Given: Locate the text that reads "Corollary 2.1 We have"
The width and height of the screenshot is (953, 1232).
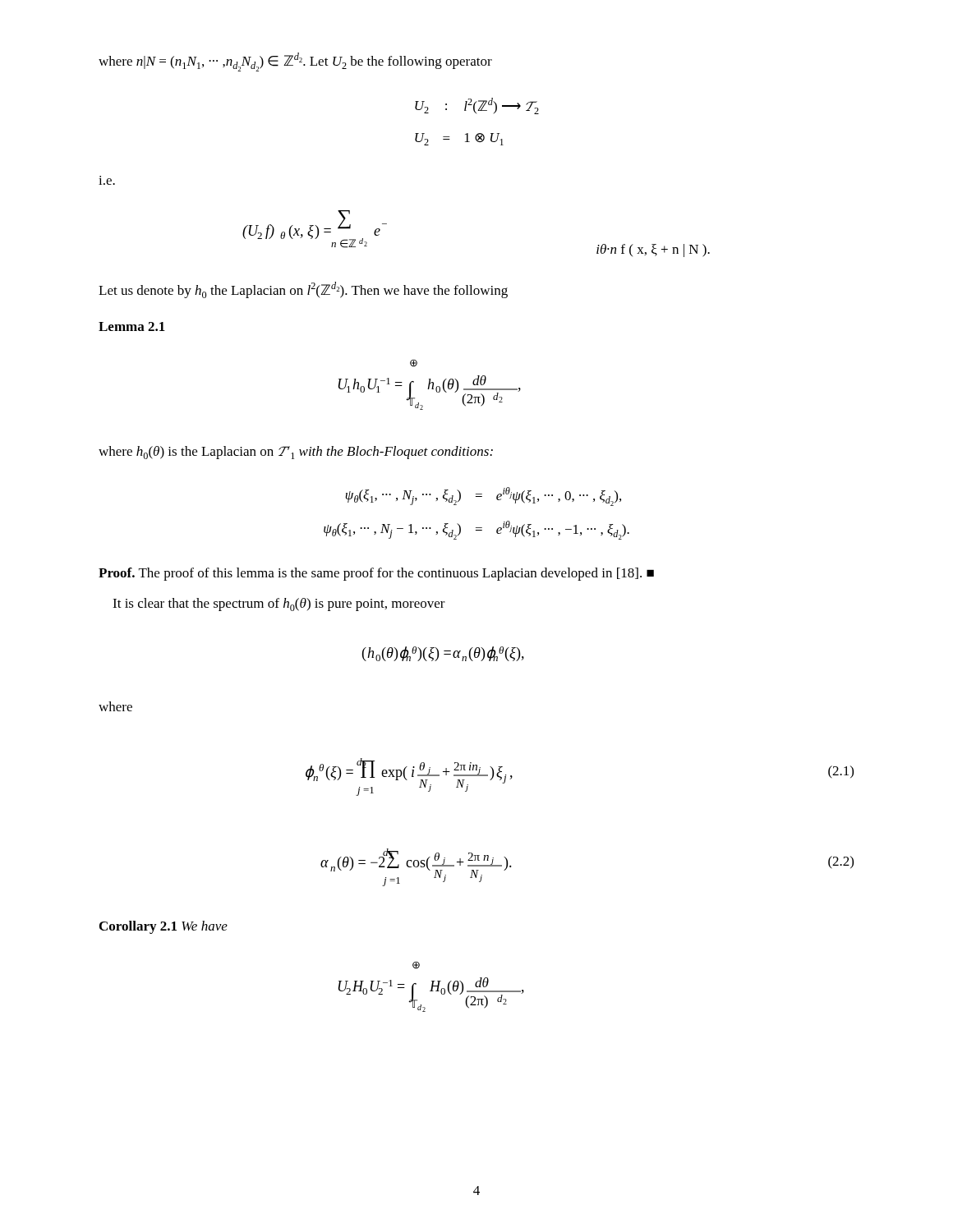Looking at the screenshot, I should (x=163, y=926).
